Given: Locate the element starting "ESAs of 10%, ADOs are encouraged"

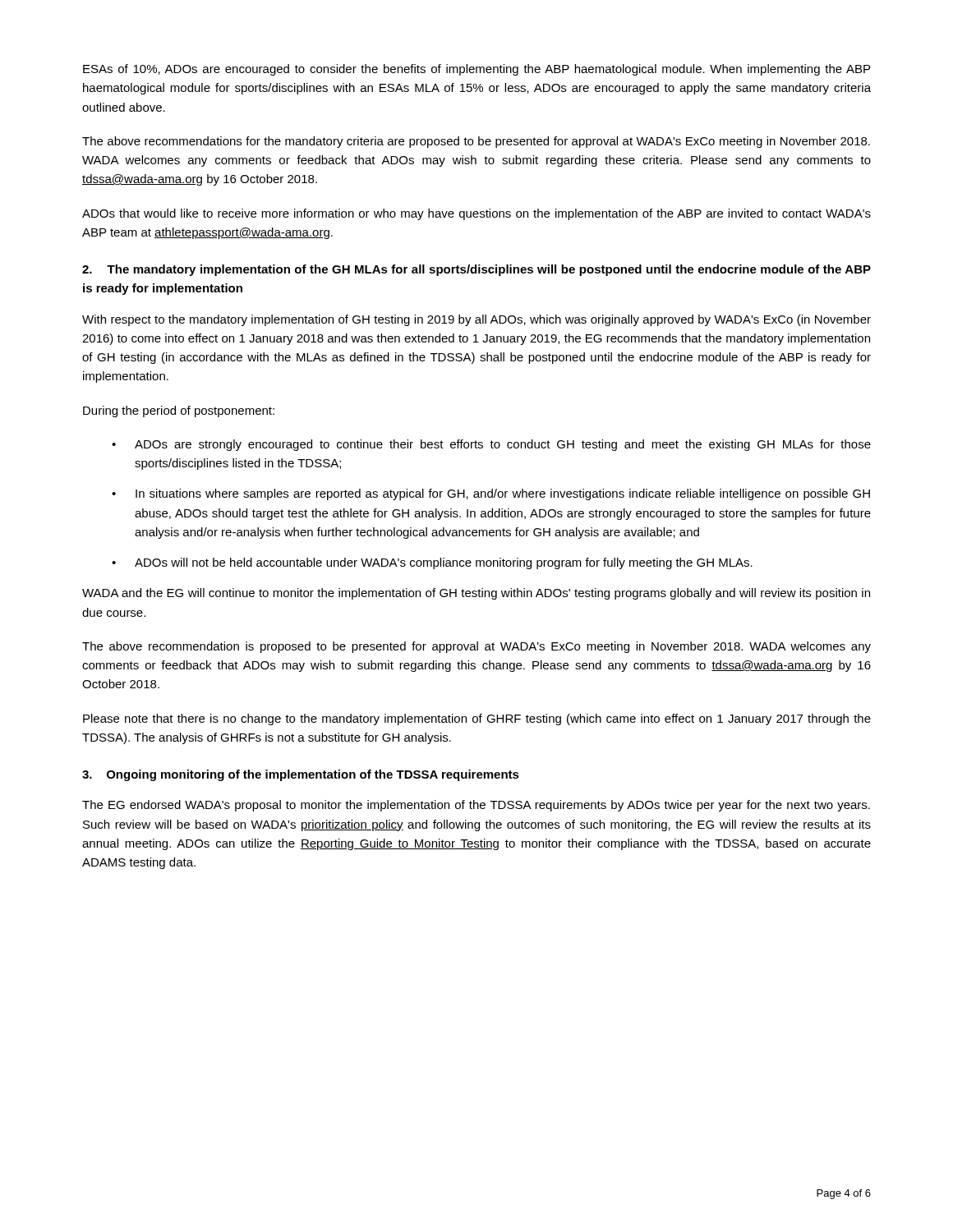Looking at the screenshot, I should pyautogui.click(x=476, y=88).
